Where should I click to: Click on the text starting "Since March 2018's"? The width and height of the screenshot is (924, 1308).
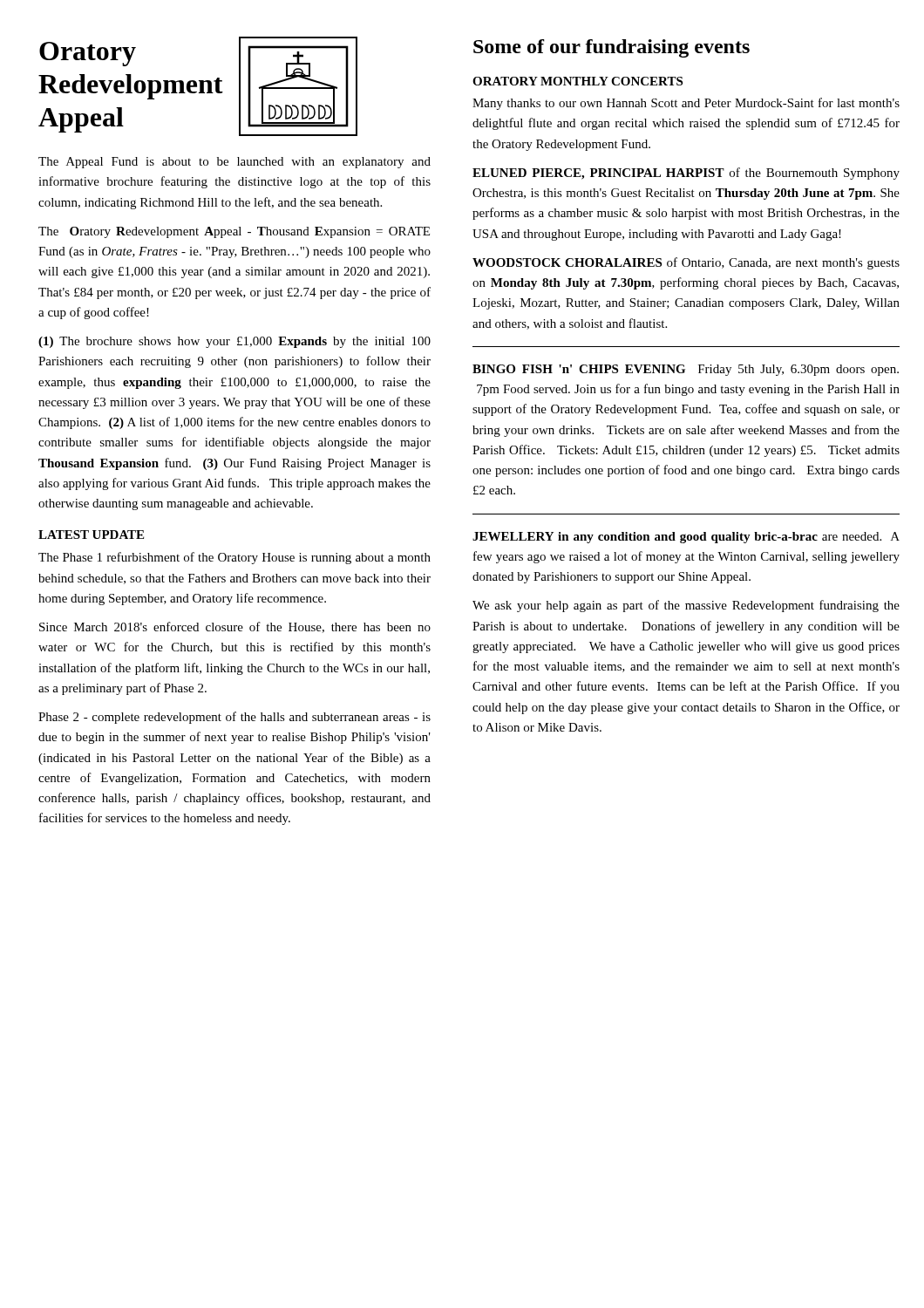(x=234, y=657)
